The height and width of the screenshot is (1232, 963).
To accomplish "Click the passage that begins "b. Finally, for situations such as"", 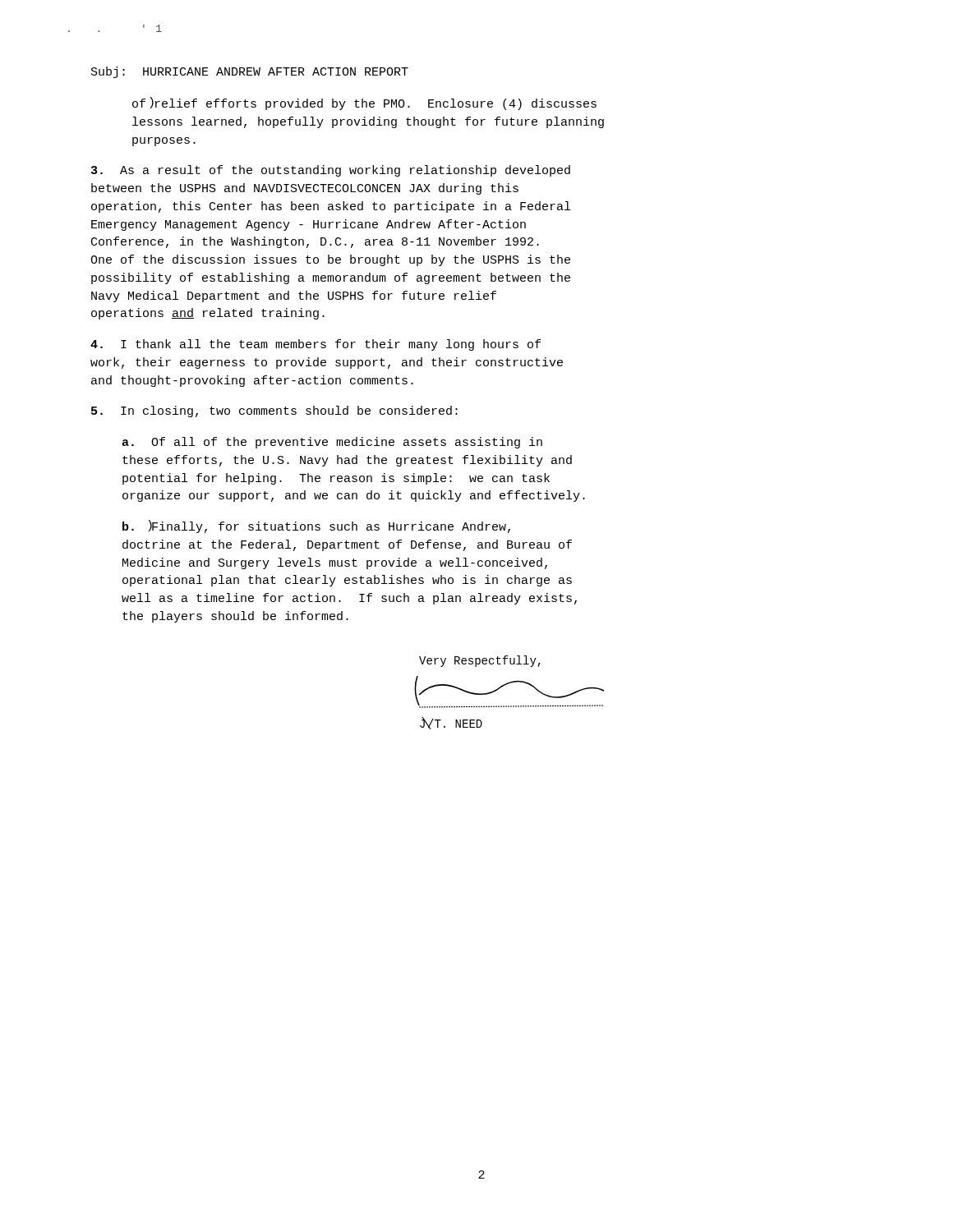I will pos(351,572).
